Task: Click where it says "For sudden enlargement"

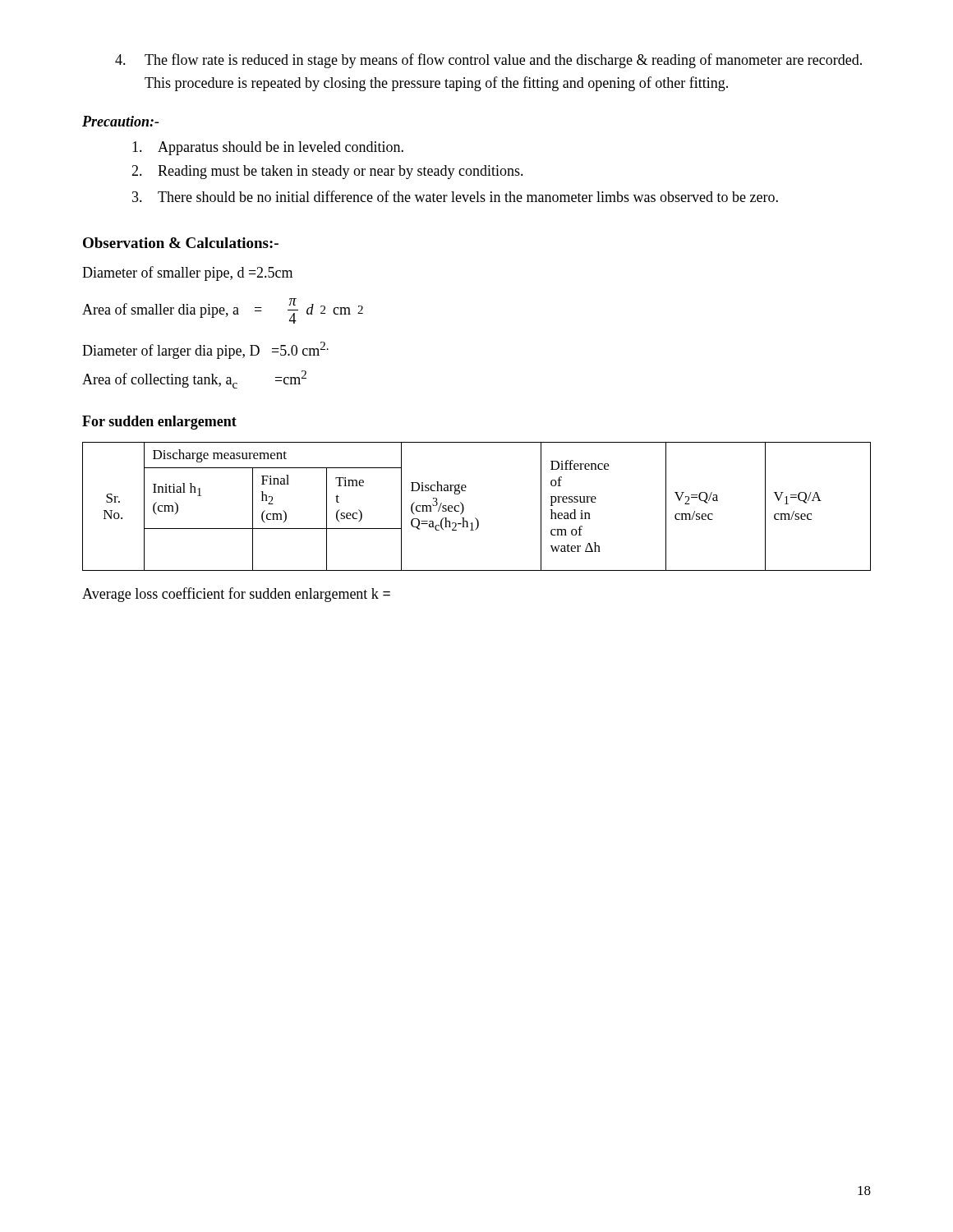Action: pyautogui.click(x=159, y=421)
